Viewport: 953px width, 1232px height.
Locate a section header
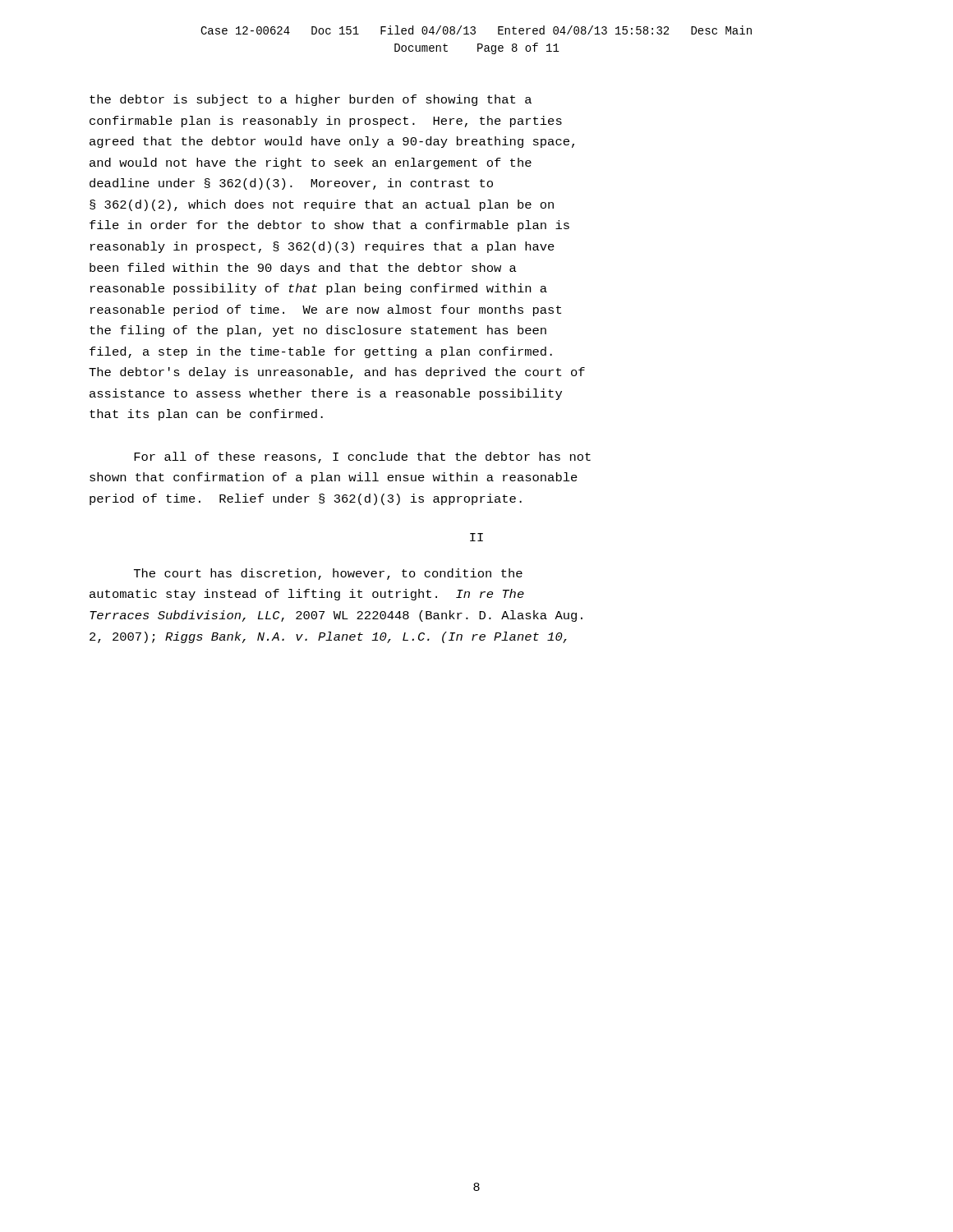pyautogui.click(x=476, y=538)
